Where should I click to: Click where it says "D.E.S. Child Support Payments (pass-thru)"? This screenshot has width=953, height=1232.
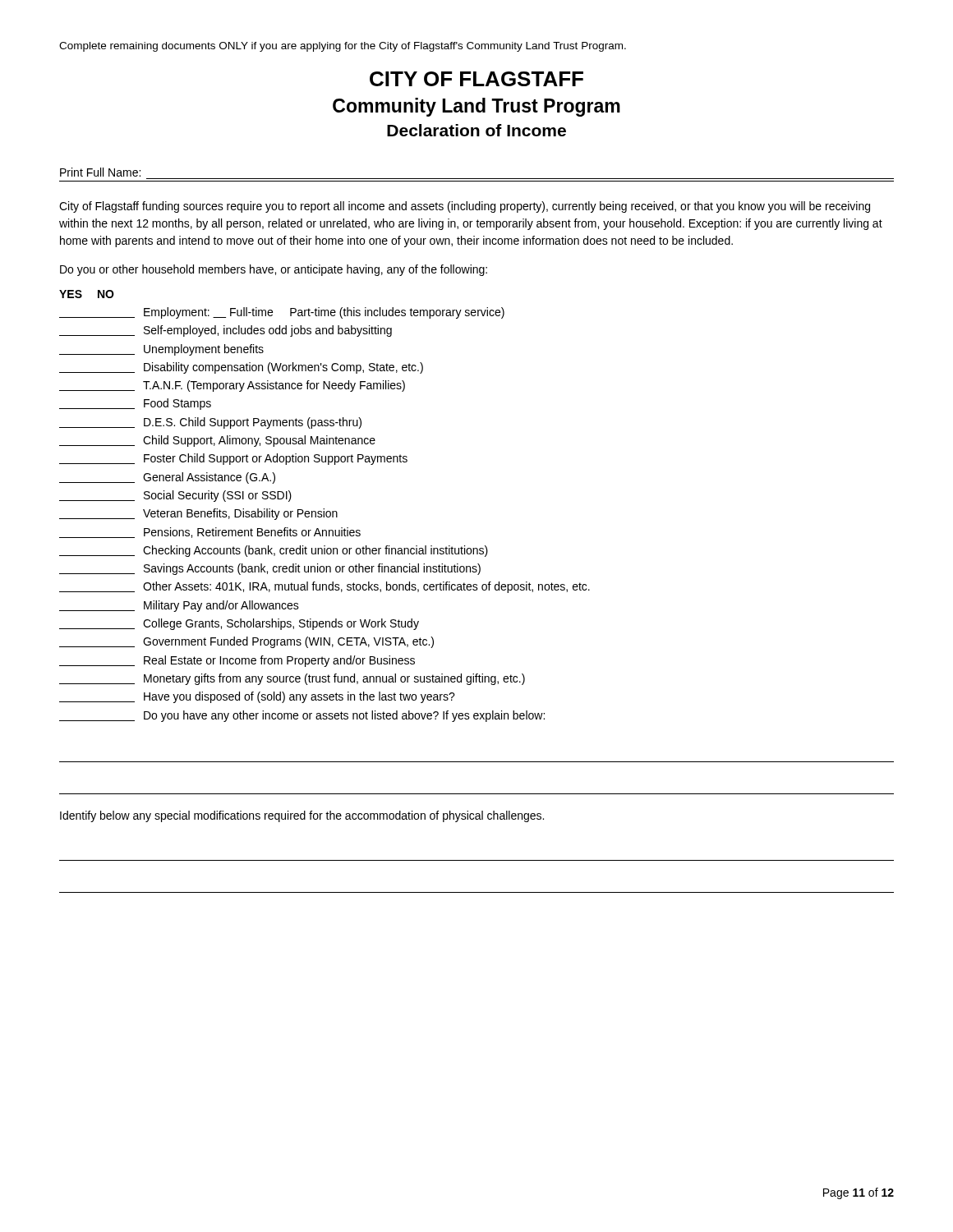pyautogui.click(x=210, y=423)
